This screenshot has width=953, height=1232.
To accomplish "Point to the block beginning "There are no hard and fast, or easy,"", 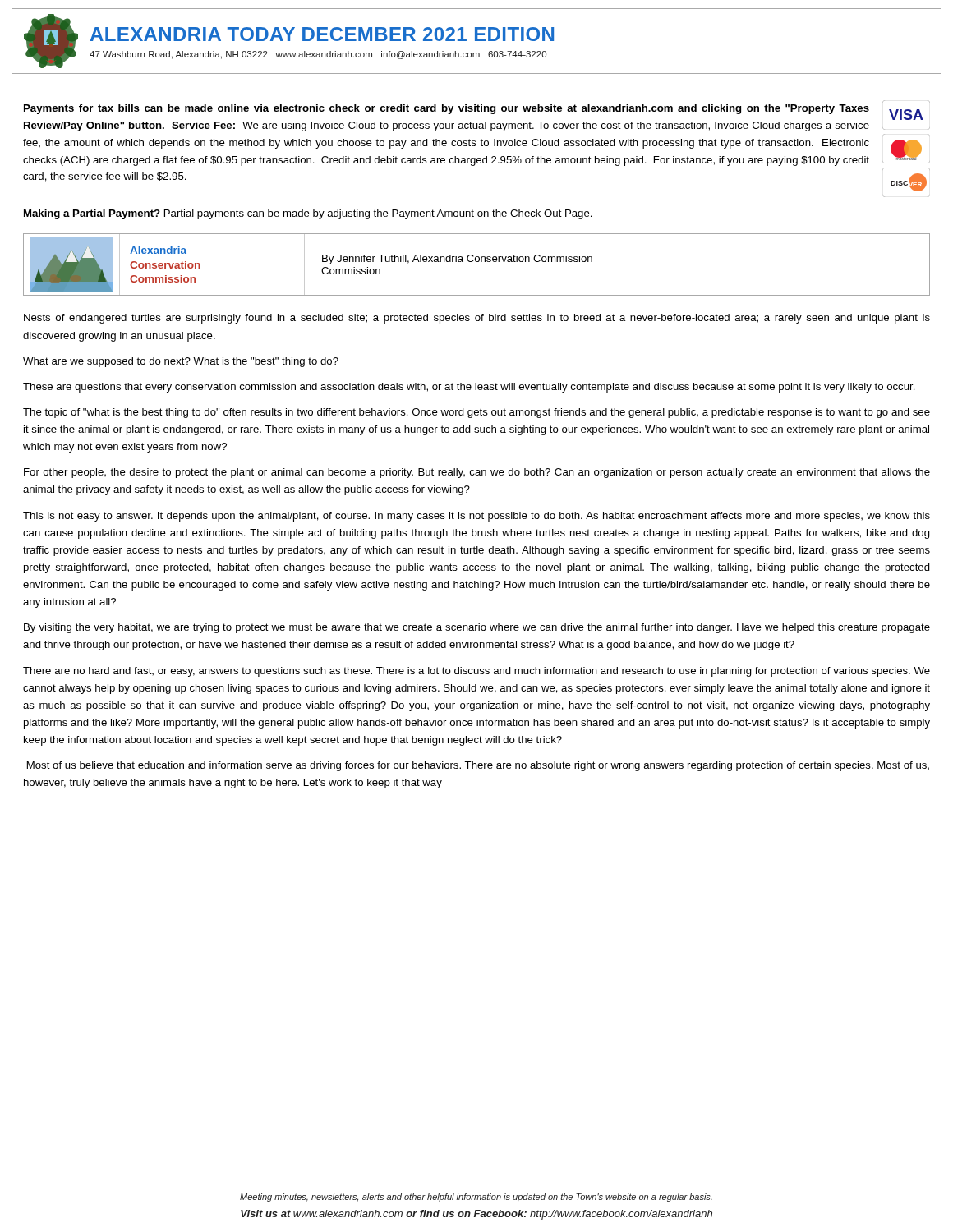I will click(476, 705).
